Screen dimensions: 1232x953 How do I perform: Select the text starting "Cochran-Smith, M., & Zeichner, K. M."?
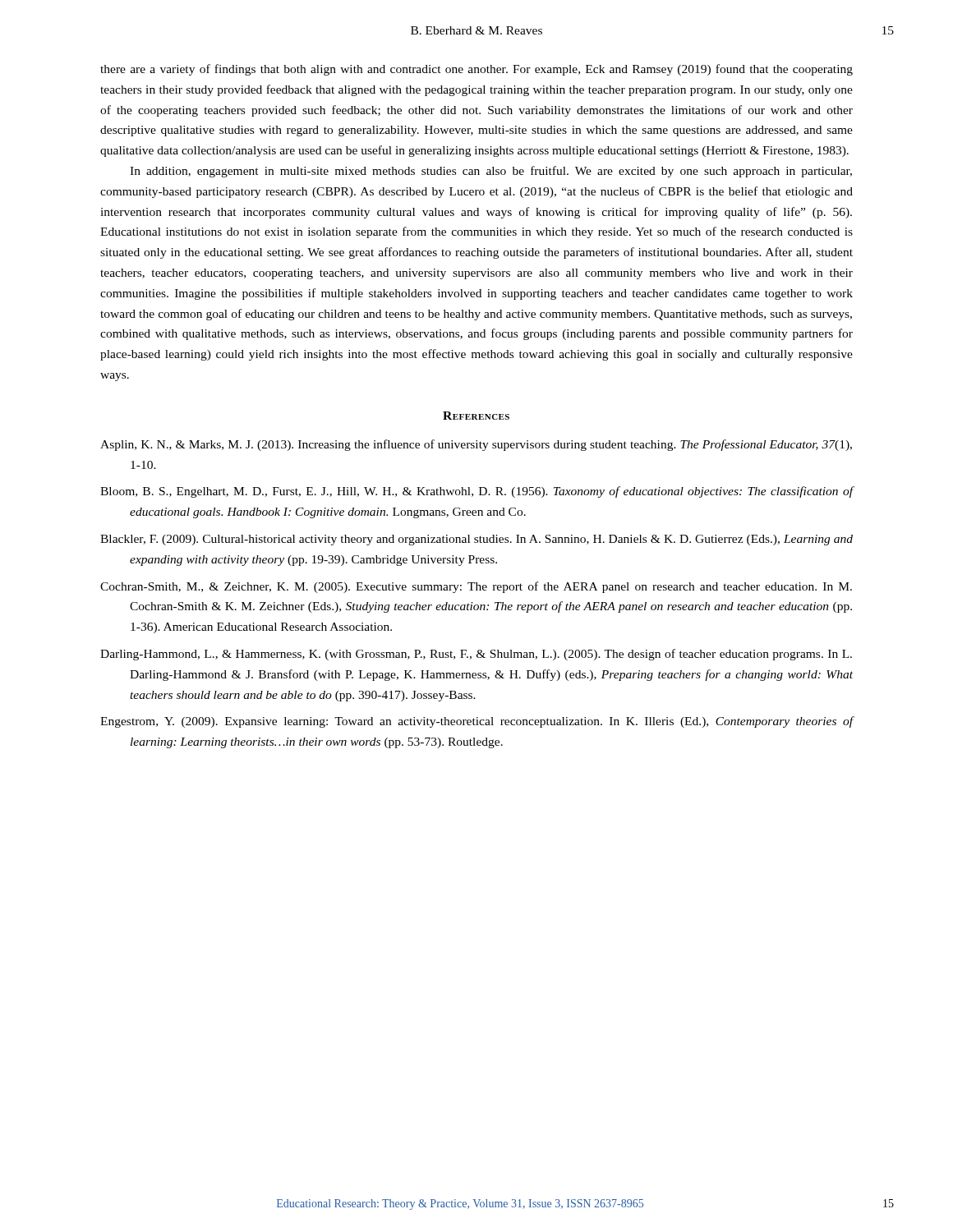point(476,606)
